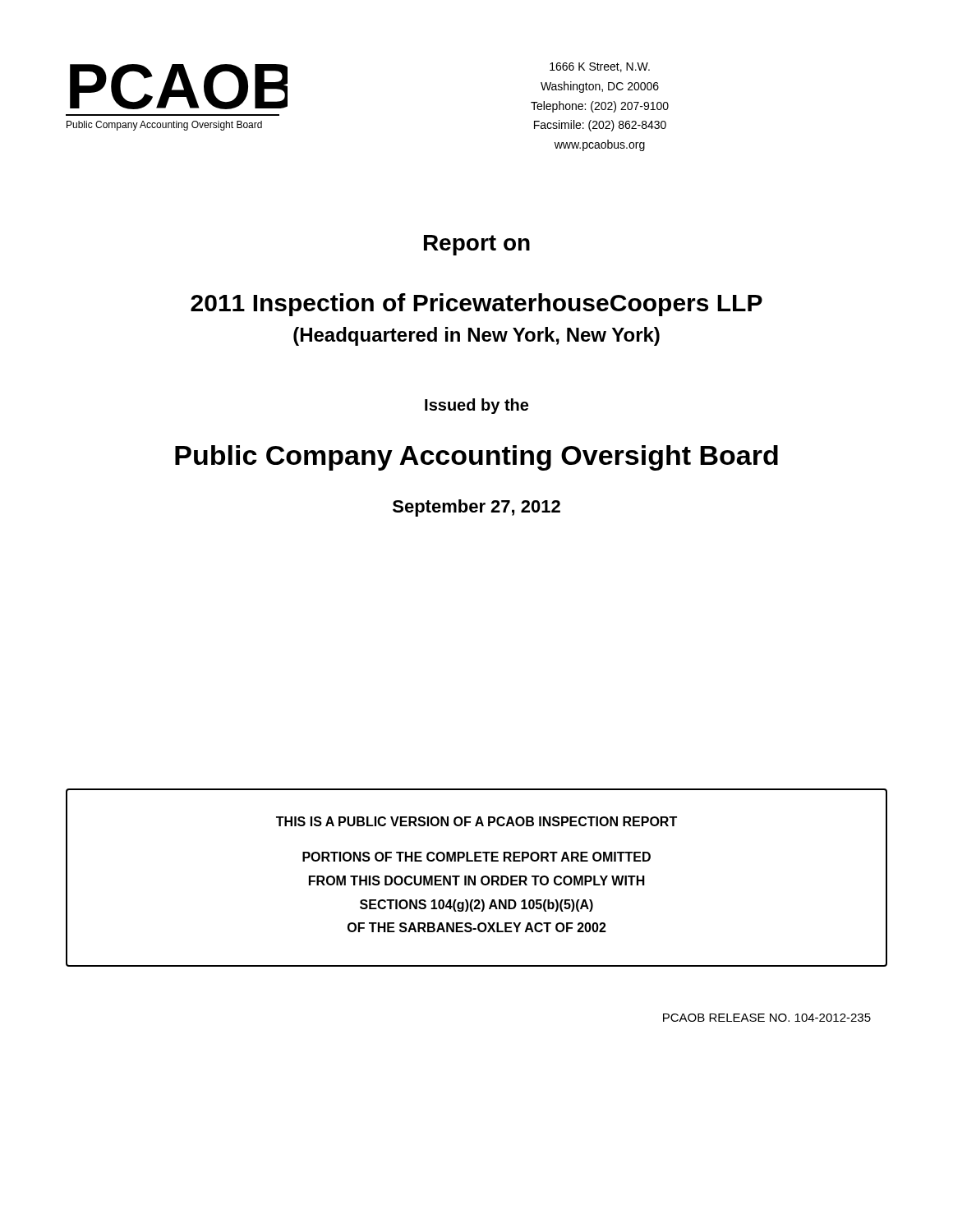The image size is (953, 1232).
Task: Locate the passage starting "Report on"
Action: [x=476, y=243]
